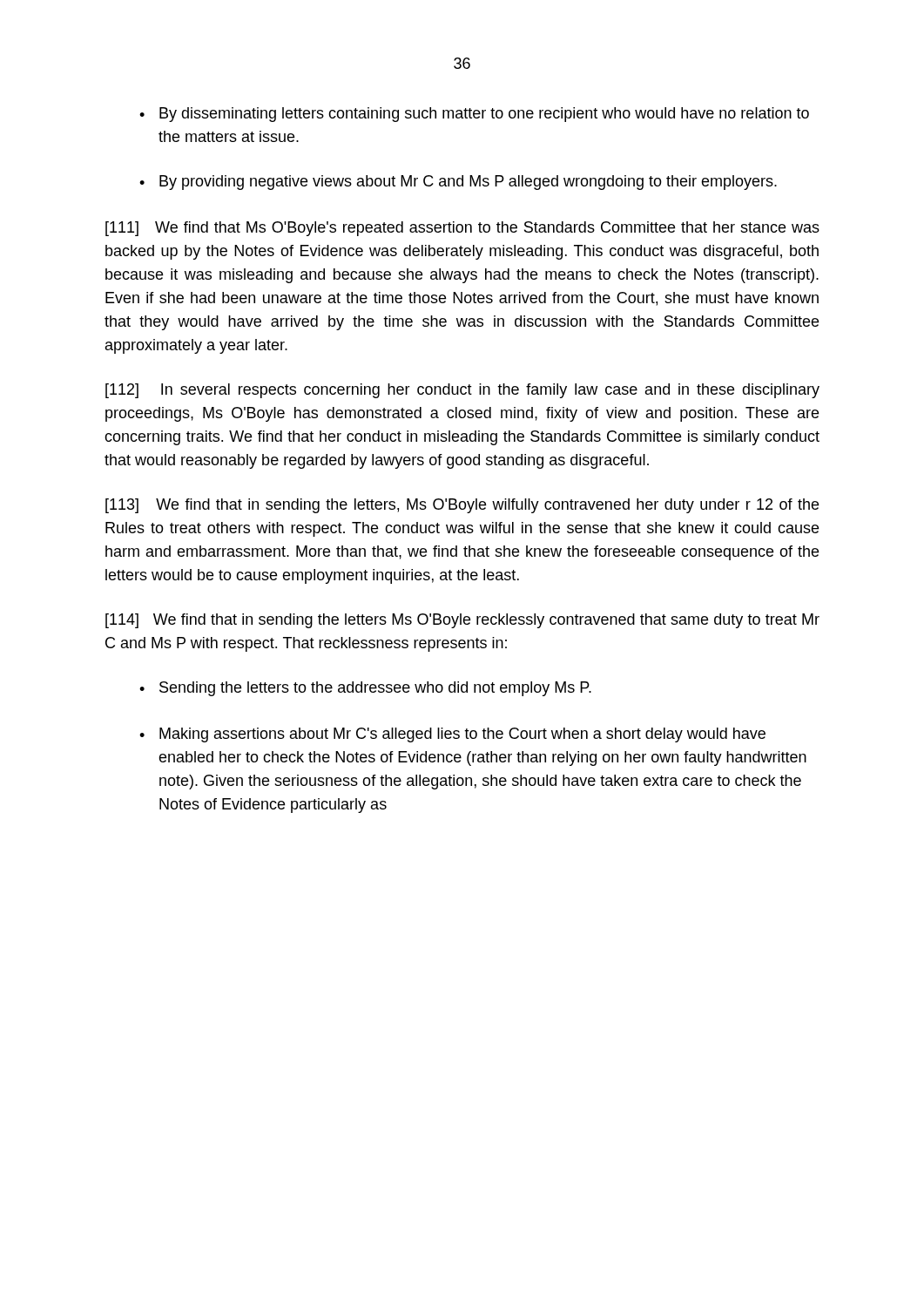Screen dimensions: 1307x924
Task: Select the element starting "[113] We find that in"
Action: click(x=462, y=540)
